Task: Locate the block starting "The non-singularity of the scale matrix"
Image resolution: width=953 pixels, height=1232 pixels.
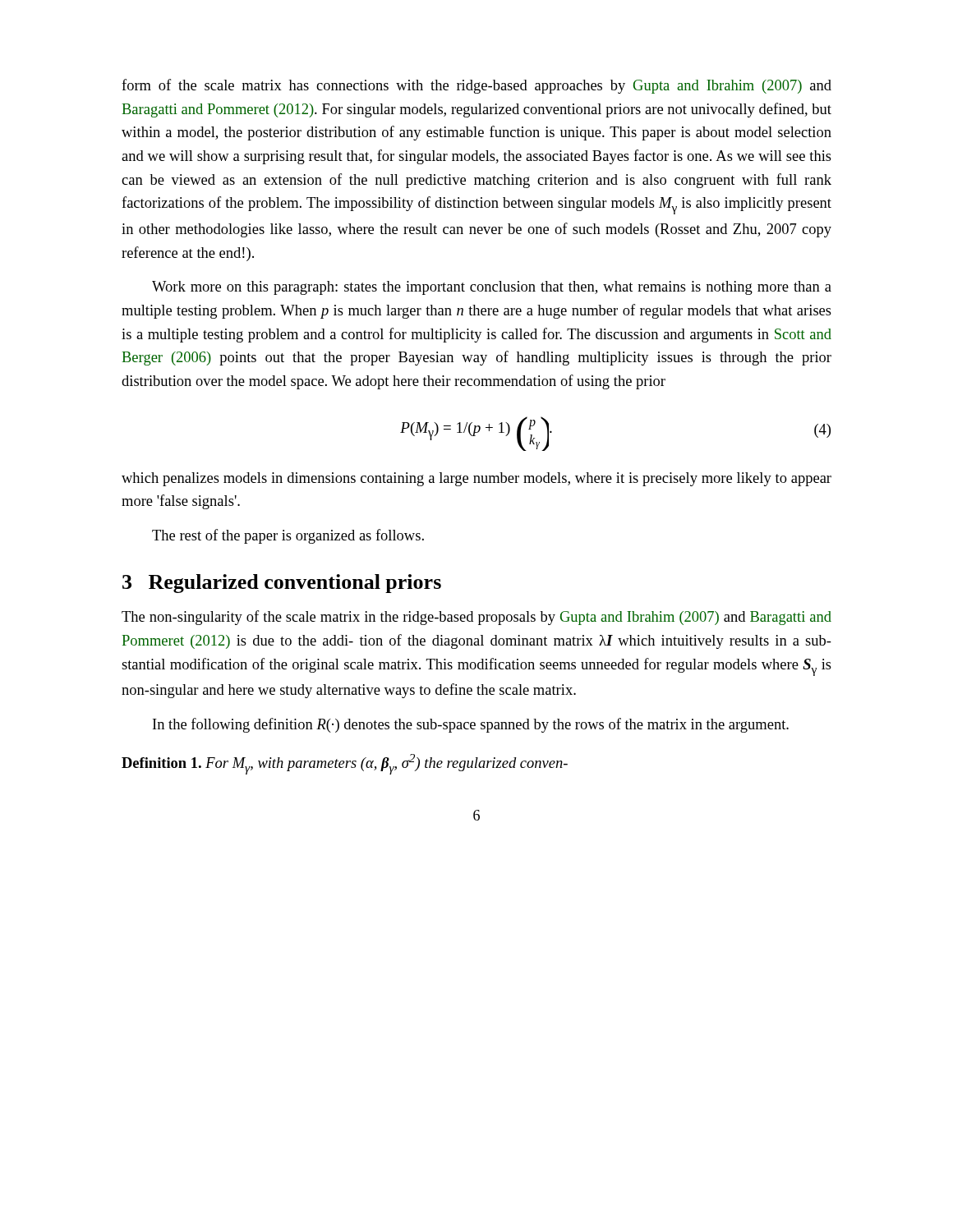Action: (476, 654)
